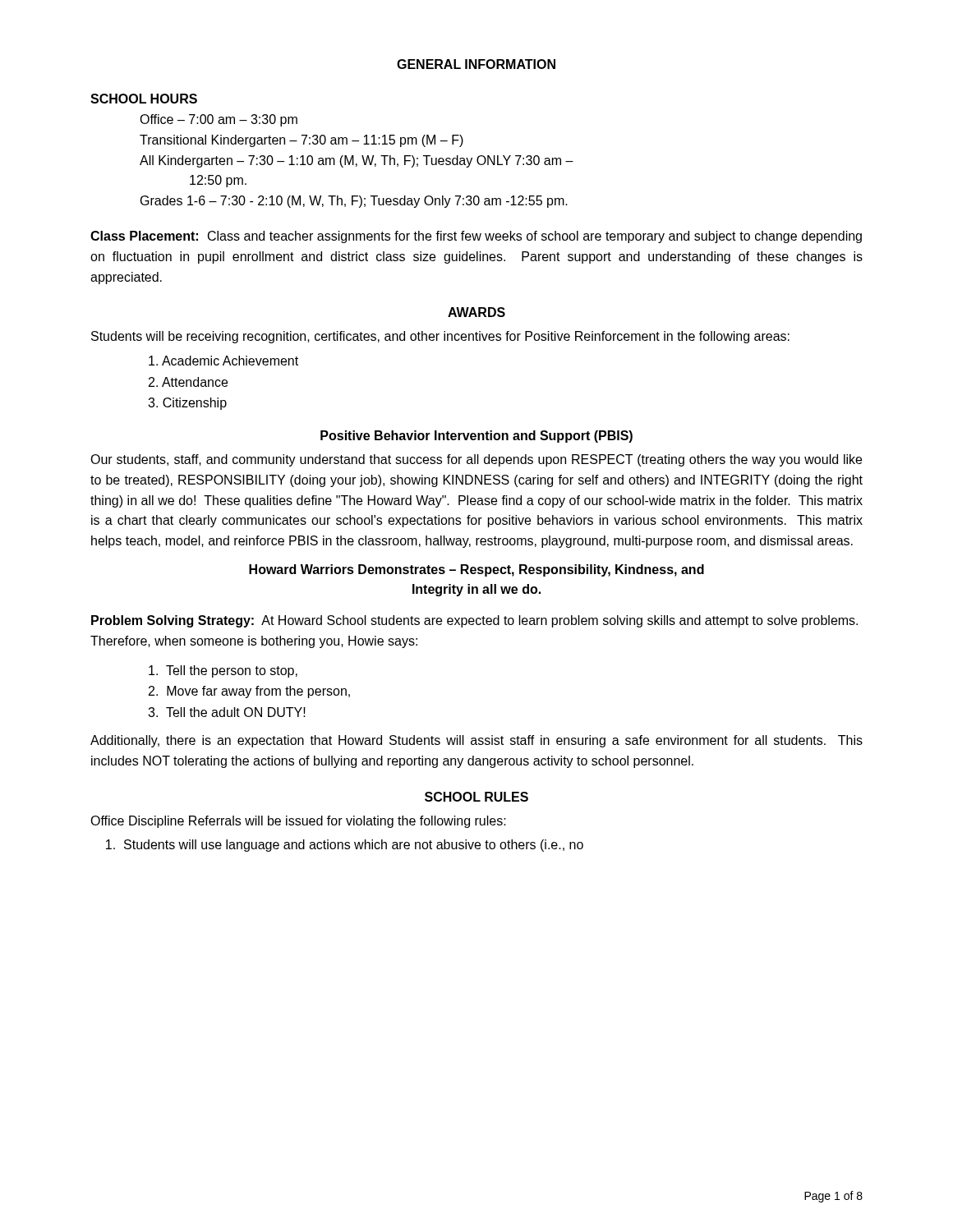Image resolution: width=953 pixels, height=1232 pixels.
Task: Point to "SCHOOL RULES"
Action: pos(476,797)
